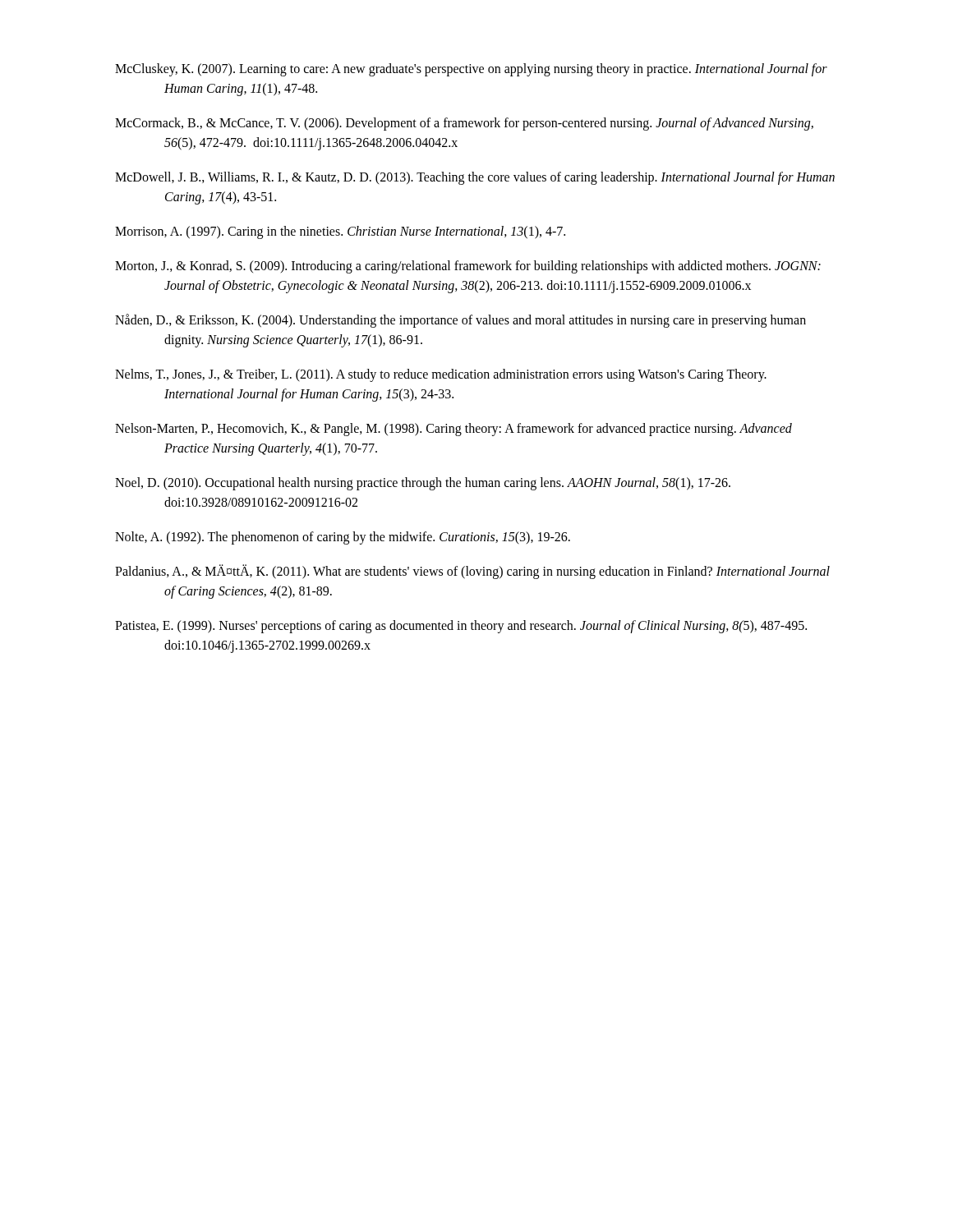Screen dimensions: 1232x953
Task: Click on the list item containing "Morton, J., & Konrad,"
Action: (476, 276)
